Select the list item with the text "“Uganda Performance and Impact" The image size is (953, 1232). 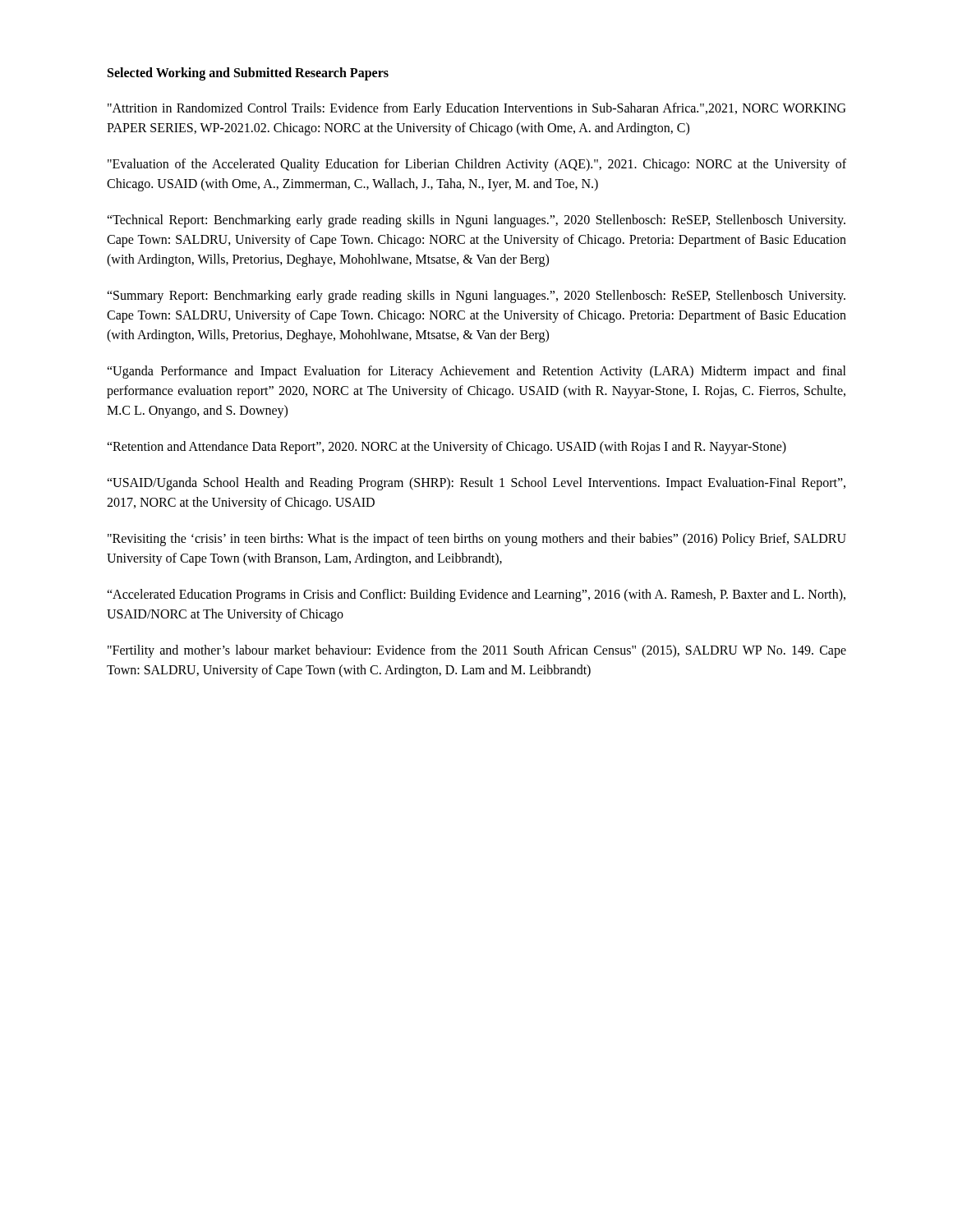tap(476, 391)
